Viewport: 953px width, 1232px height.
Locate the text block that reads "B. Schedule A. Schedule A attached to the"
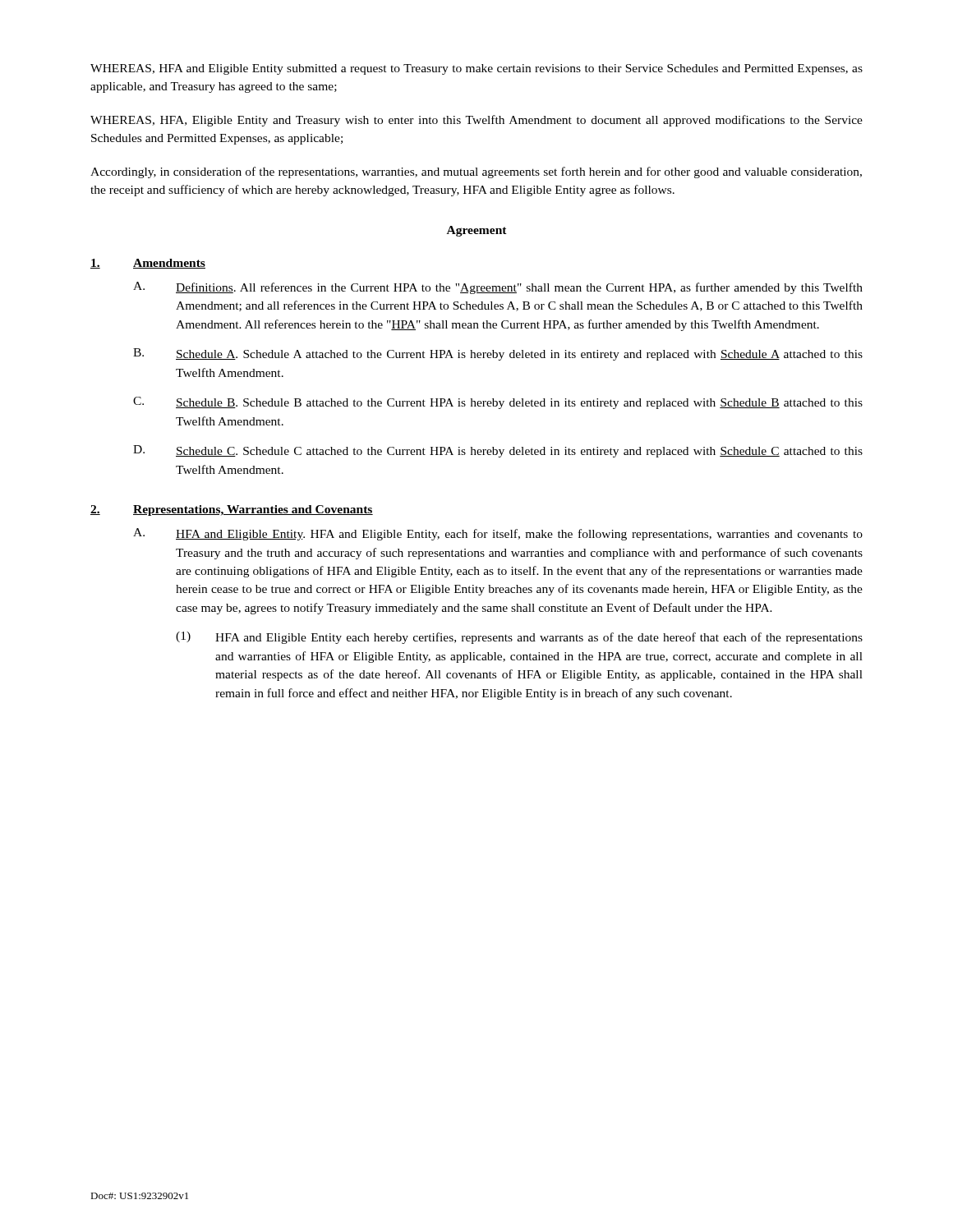click(498, 364)
